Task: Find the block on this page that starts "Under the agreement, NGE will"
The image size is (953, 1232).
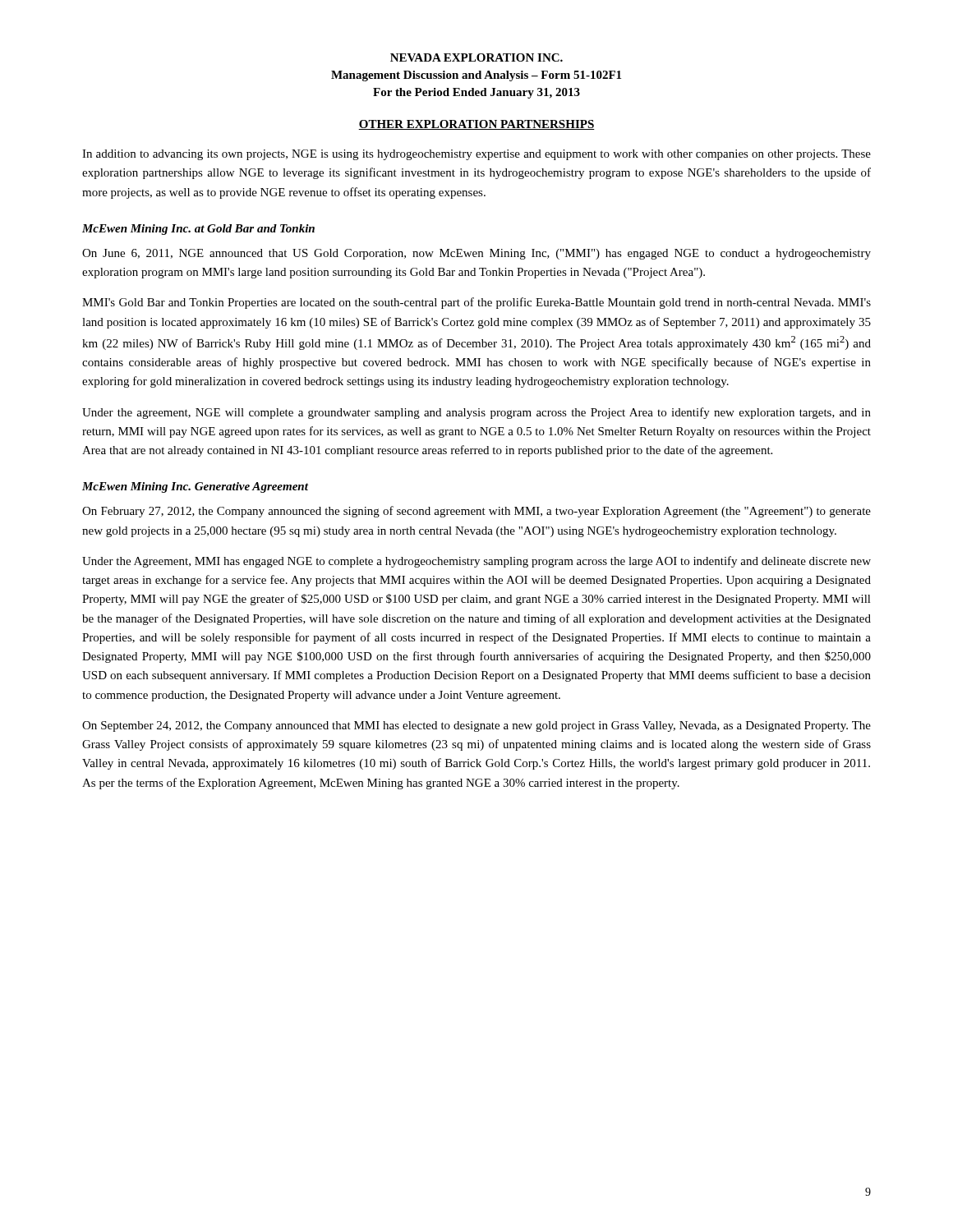Action: point(476,431)
